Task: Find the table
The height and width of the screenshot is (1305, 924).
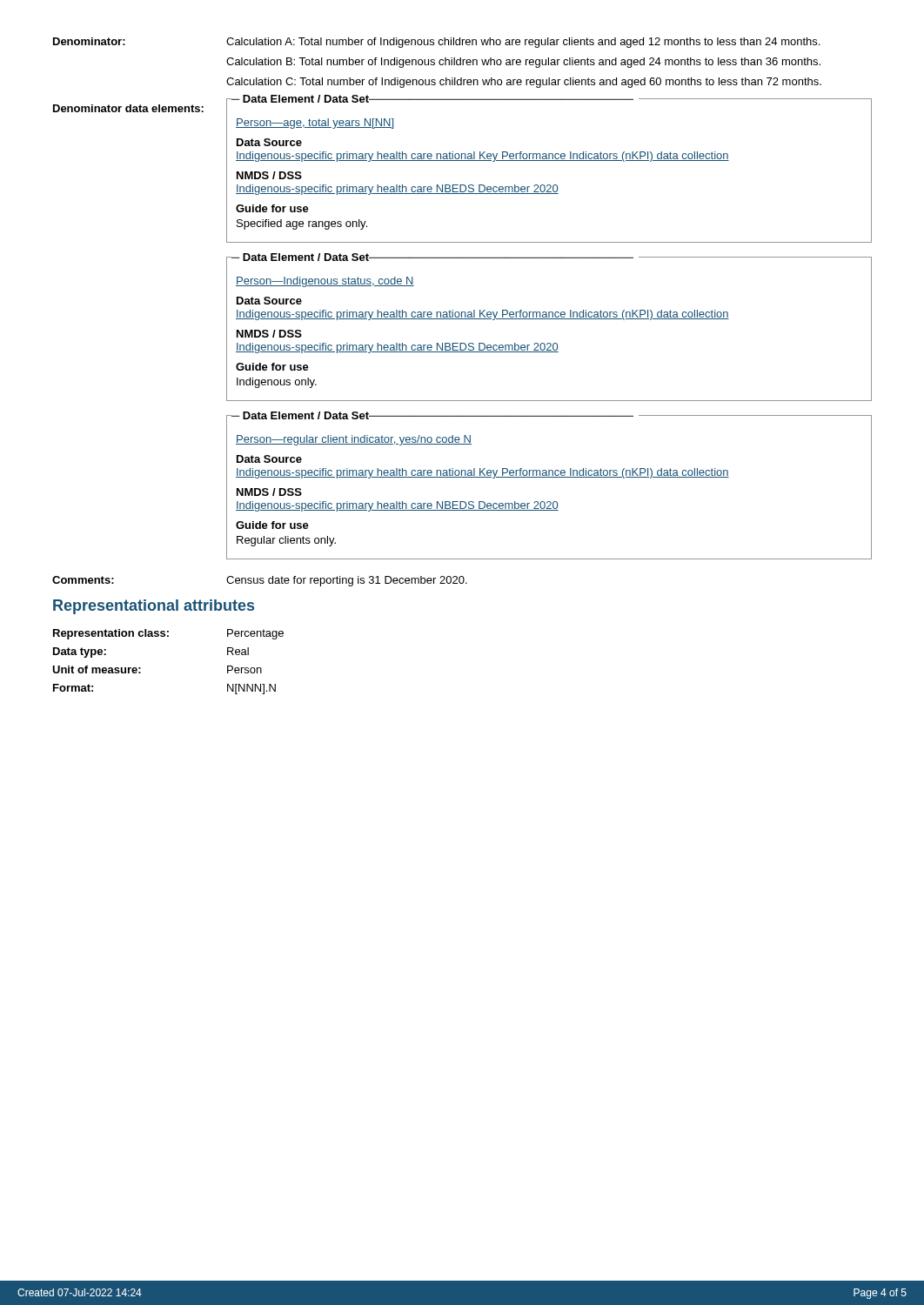Action: pyautogui.click(x=462, y=660)
